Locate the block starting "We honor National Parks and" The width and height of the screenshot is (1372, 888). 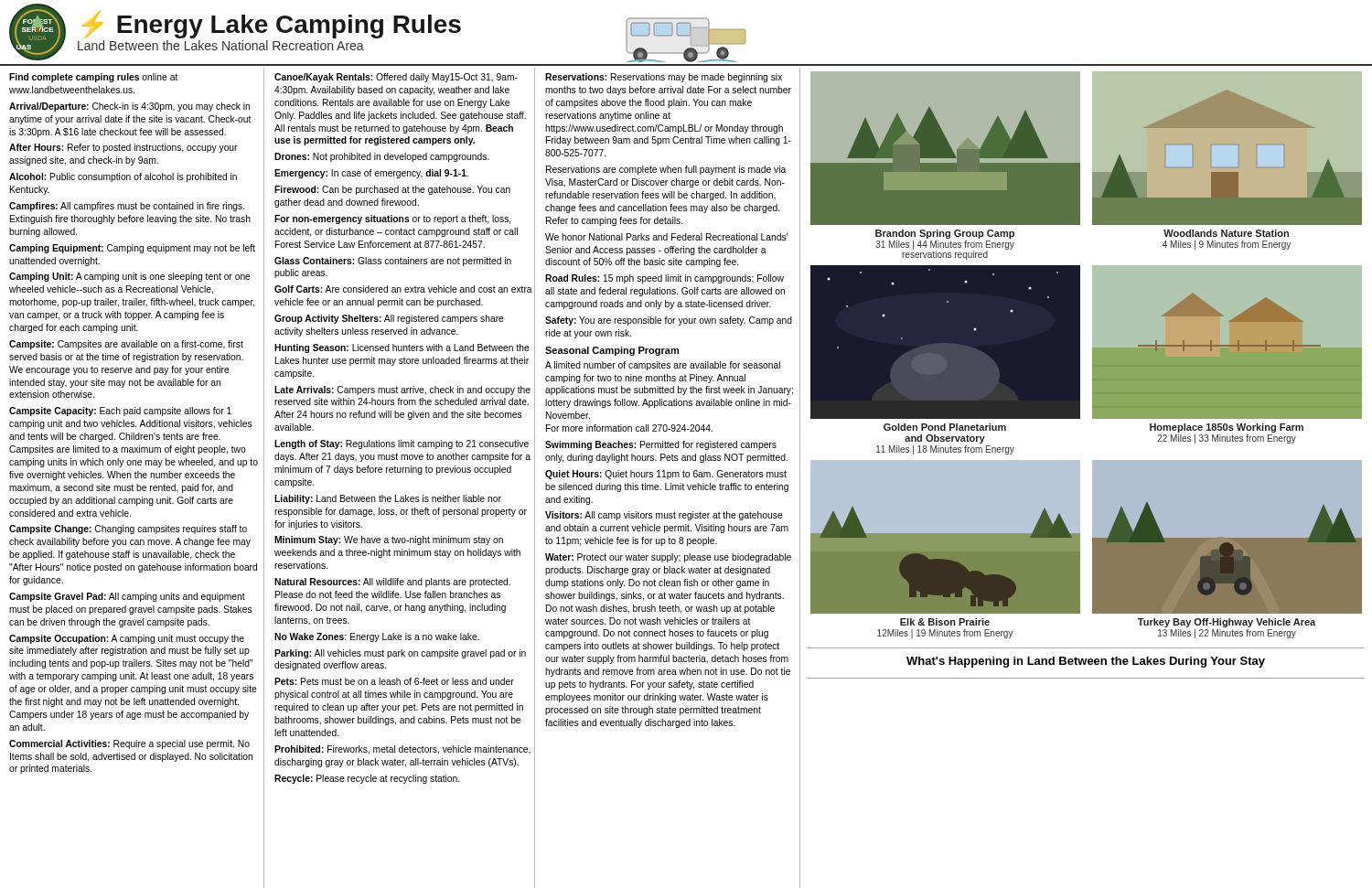[667, 250]
